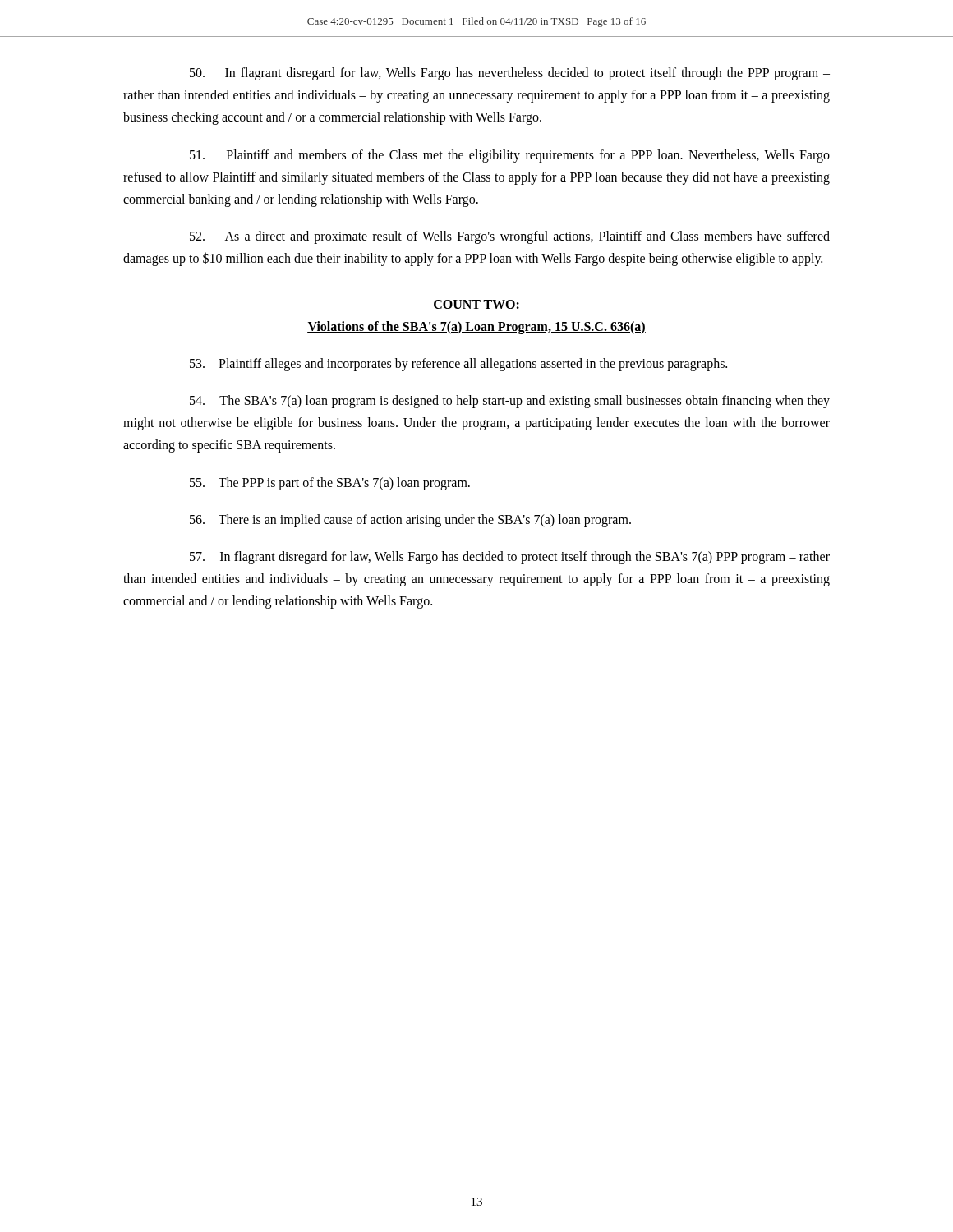Point to the element starting "As a direct and proximate result"
The height and width of the screenshot is (1232, 953).
click(476, 247)
